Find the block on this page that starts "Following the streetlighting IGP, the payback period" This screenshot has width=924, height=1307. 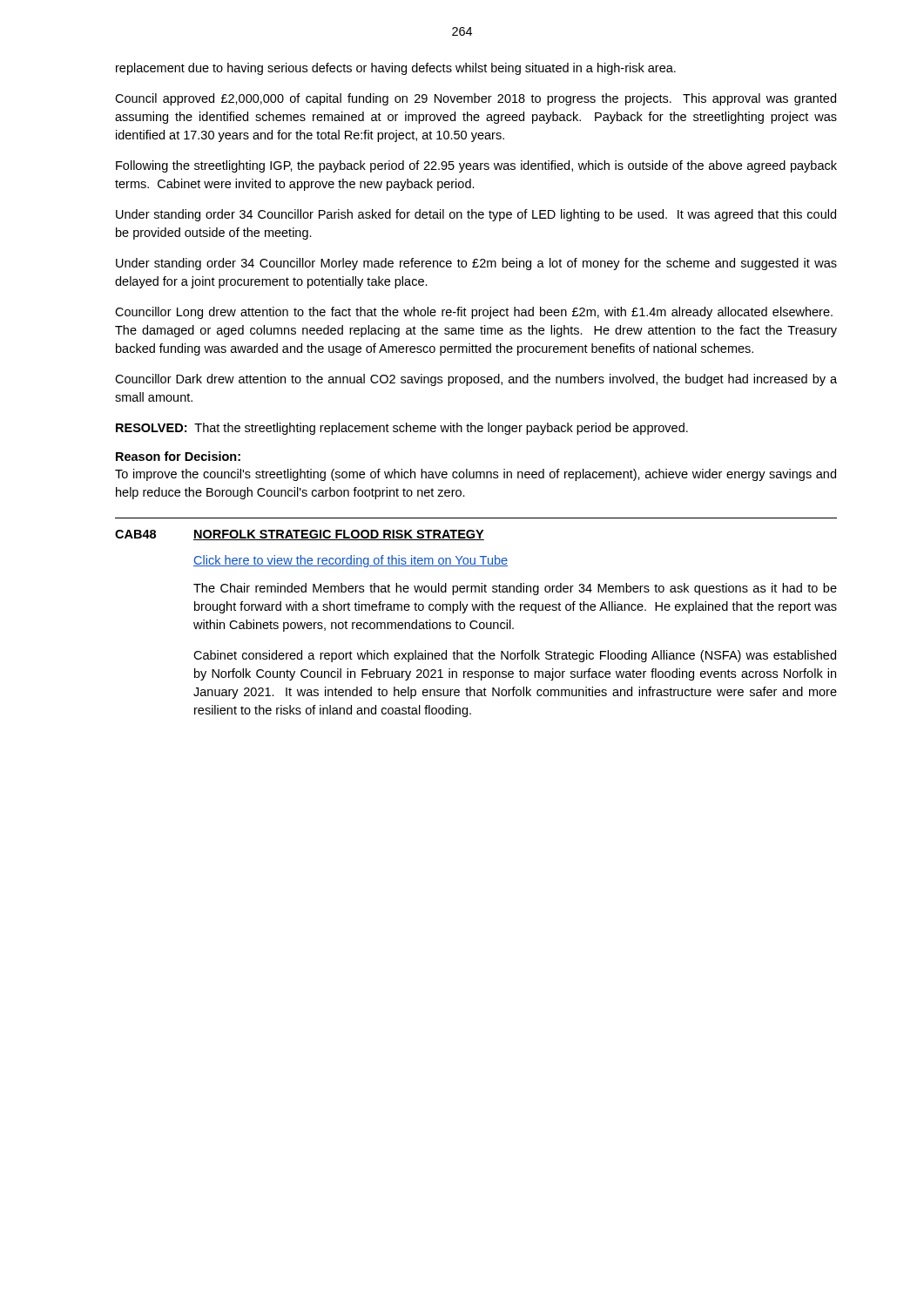(476, 175)
